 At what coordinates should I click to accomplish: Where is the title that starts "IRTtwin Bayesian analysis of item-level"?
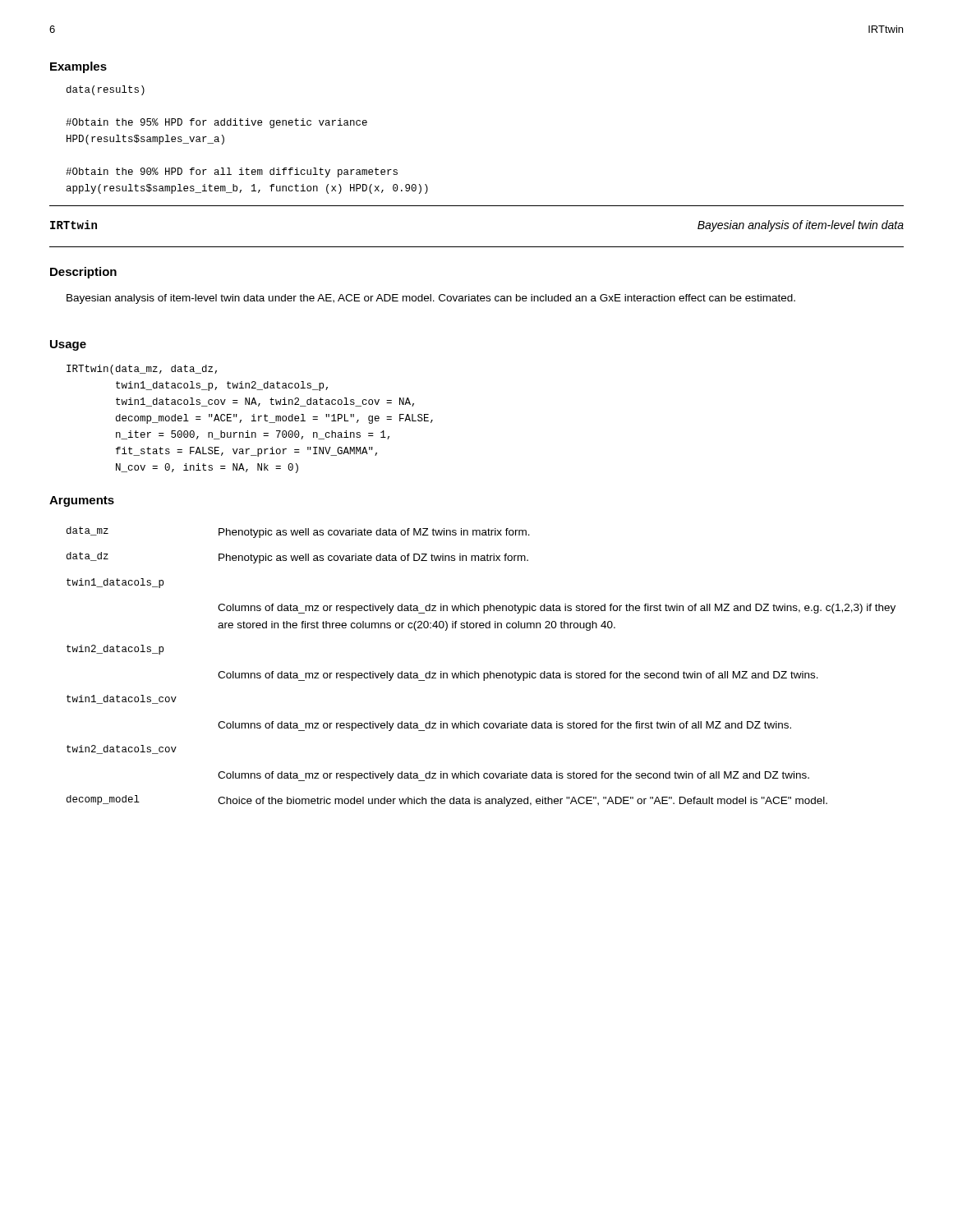point(78,225)
